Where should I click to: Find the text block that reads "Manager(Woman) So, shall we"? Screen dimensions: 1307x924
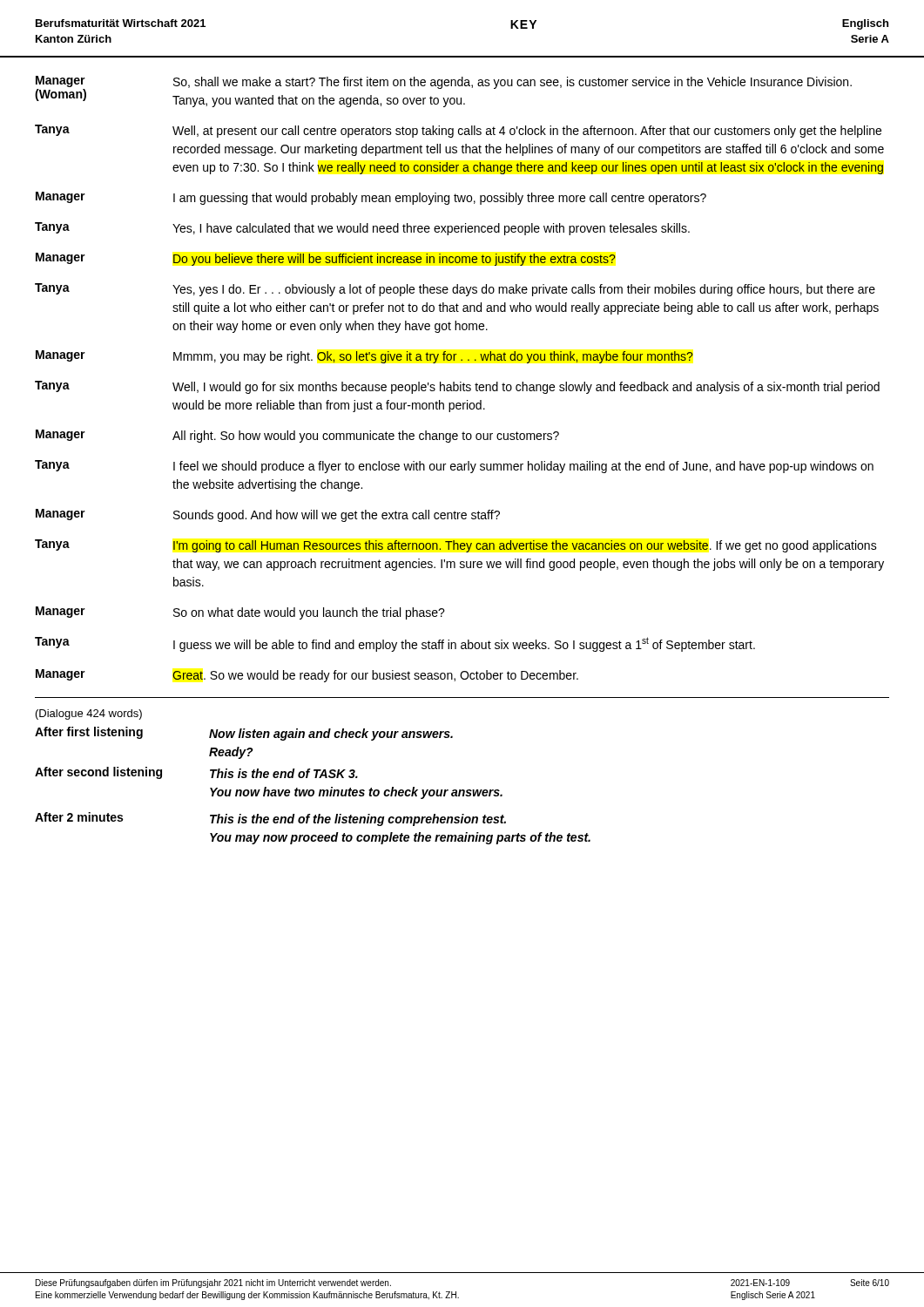click(x=462, y=92)
